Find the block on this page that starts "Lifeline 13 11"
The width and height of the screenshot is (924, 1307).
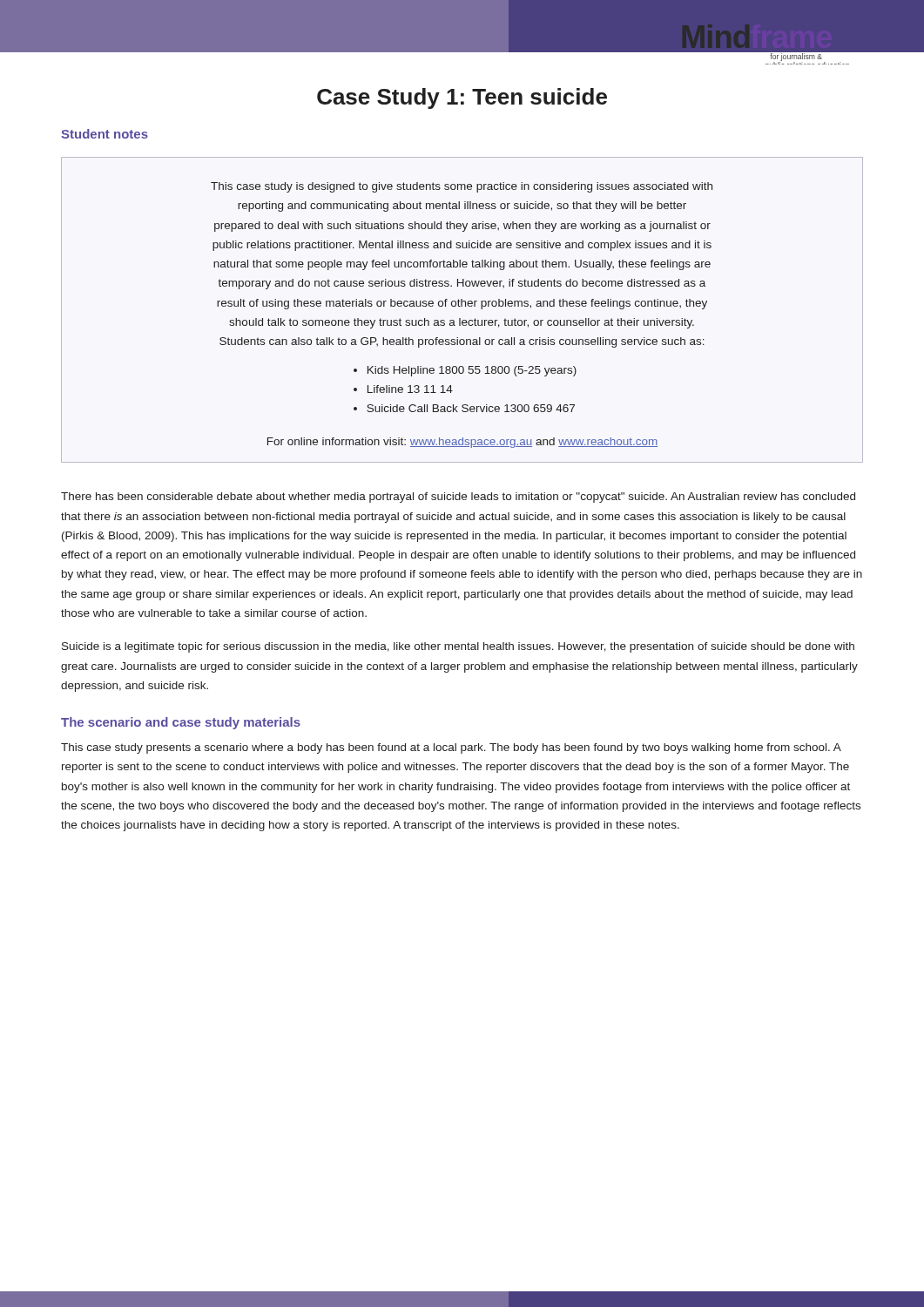click(x=410, y=389)
